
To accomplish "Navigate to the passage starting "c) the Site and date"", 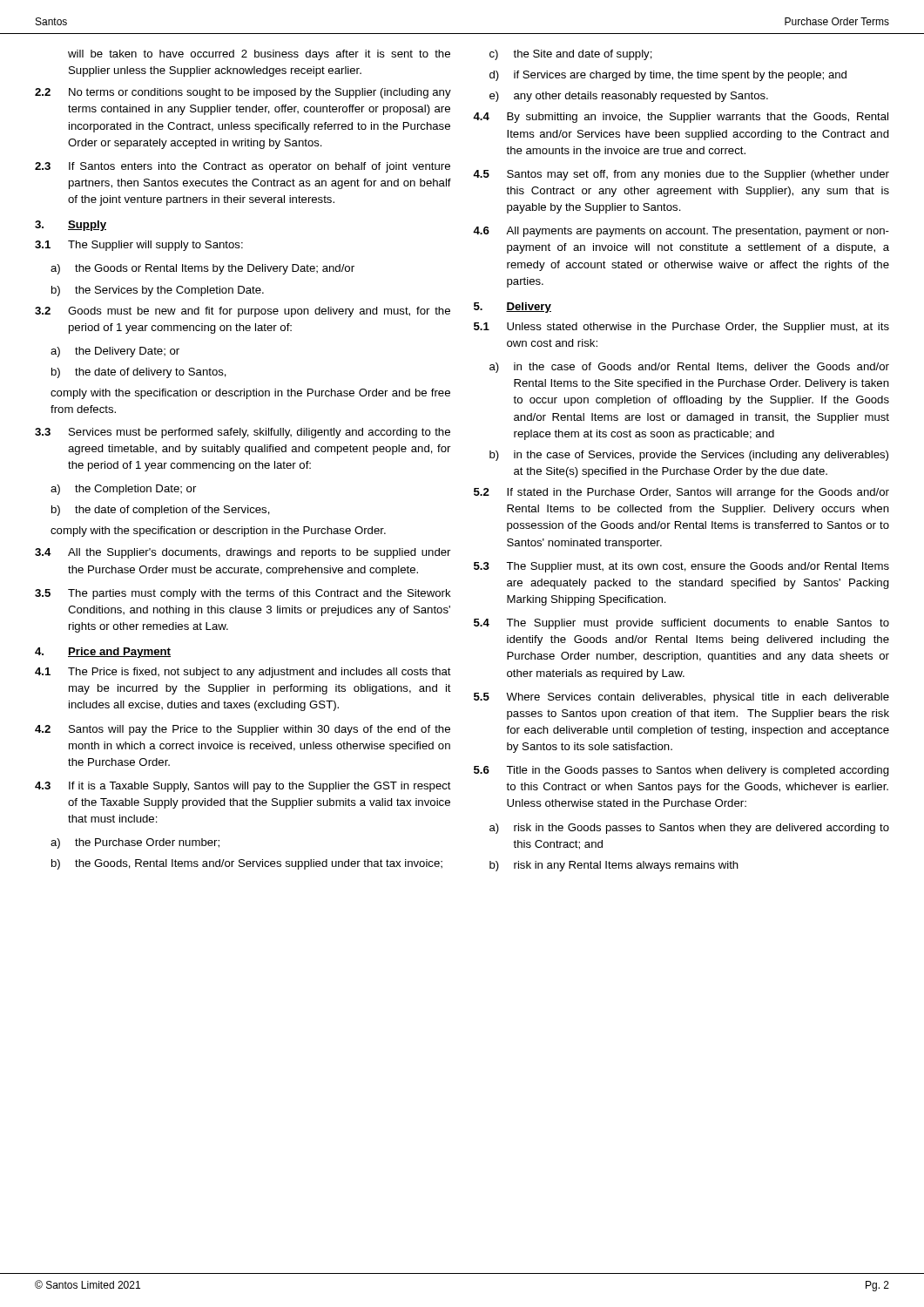I will (571, 55).
